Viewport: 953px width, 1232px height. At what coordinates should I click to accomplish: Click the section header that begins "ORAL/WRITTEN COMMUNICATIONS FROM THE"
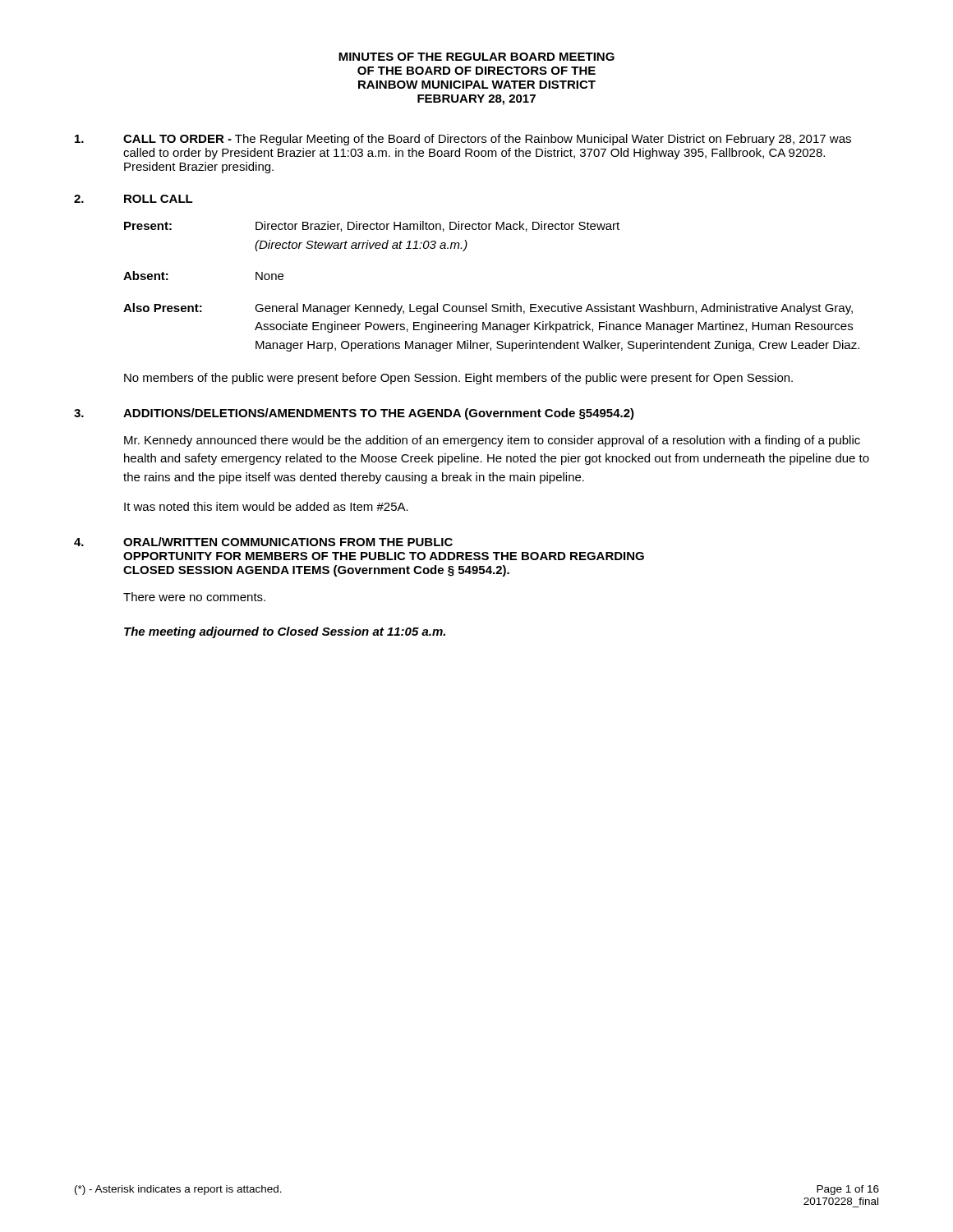(384, 555)
